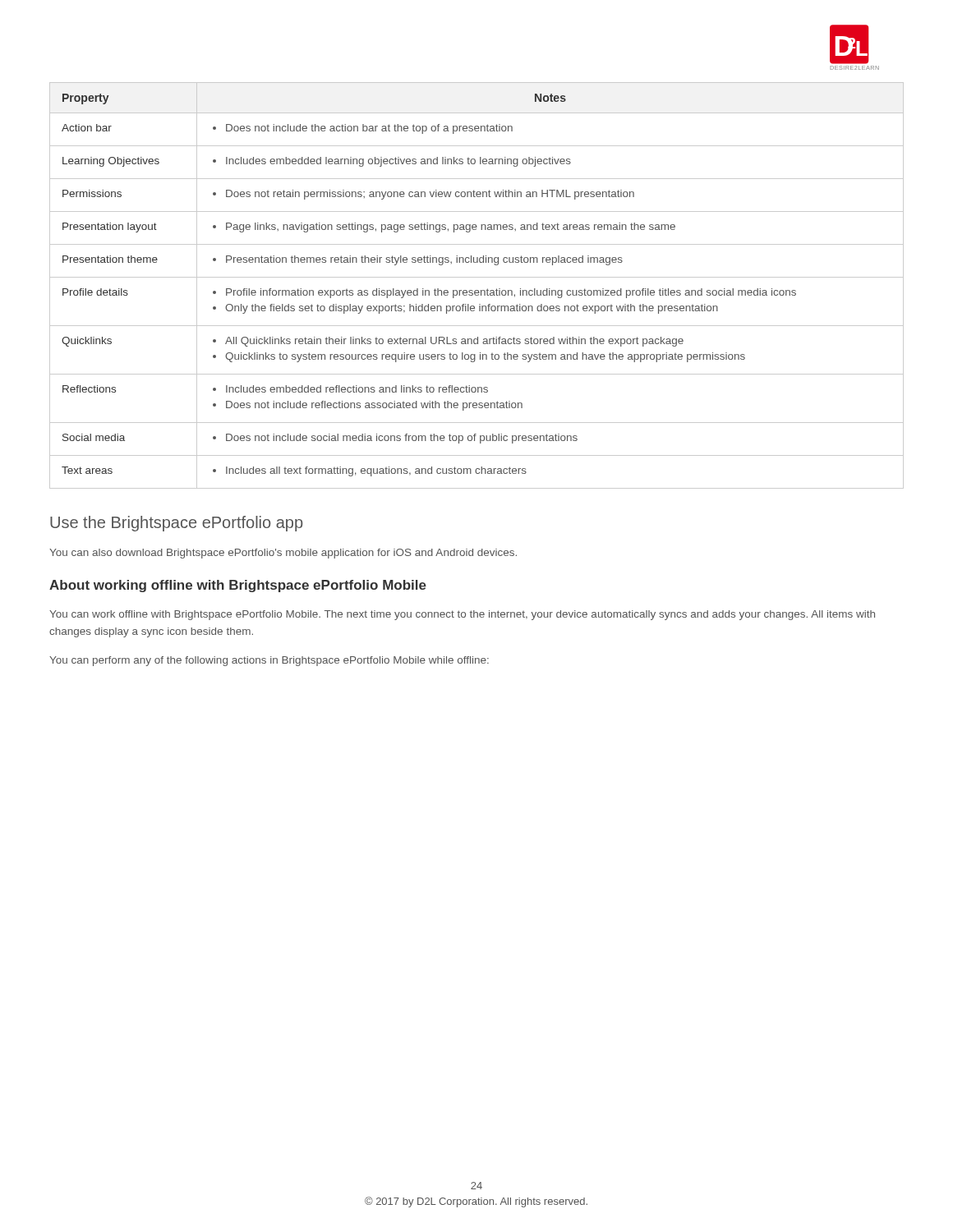Image resolution: width=953 pixels, height=1232 pixels.
Task: Locate the text block starting "Use the Brightspace ePortfolio app"
Action: coord(176,524)
